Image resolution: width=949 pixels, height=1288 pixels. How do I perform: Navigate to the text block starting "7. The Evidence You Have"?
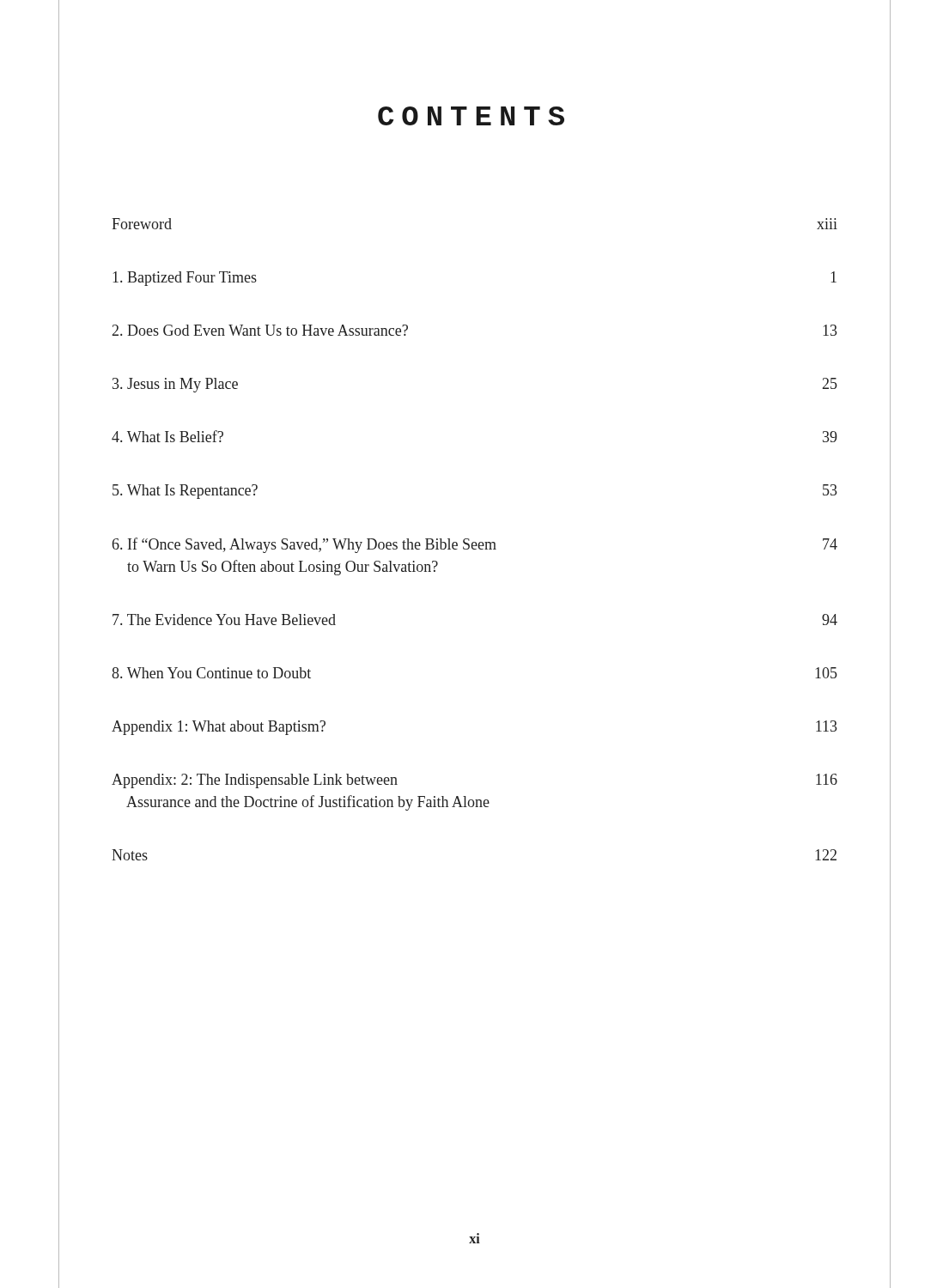tap(227, 620)
